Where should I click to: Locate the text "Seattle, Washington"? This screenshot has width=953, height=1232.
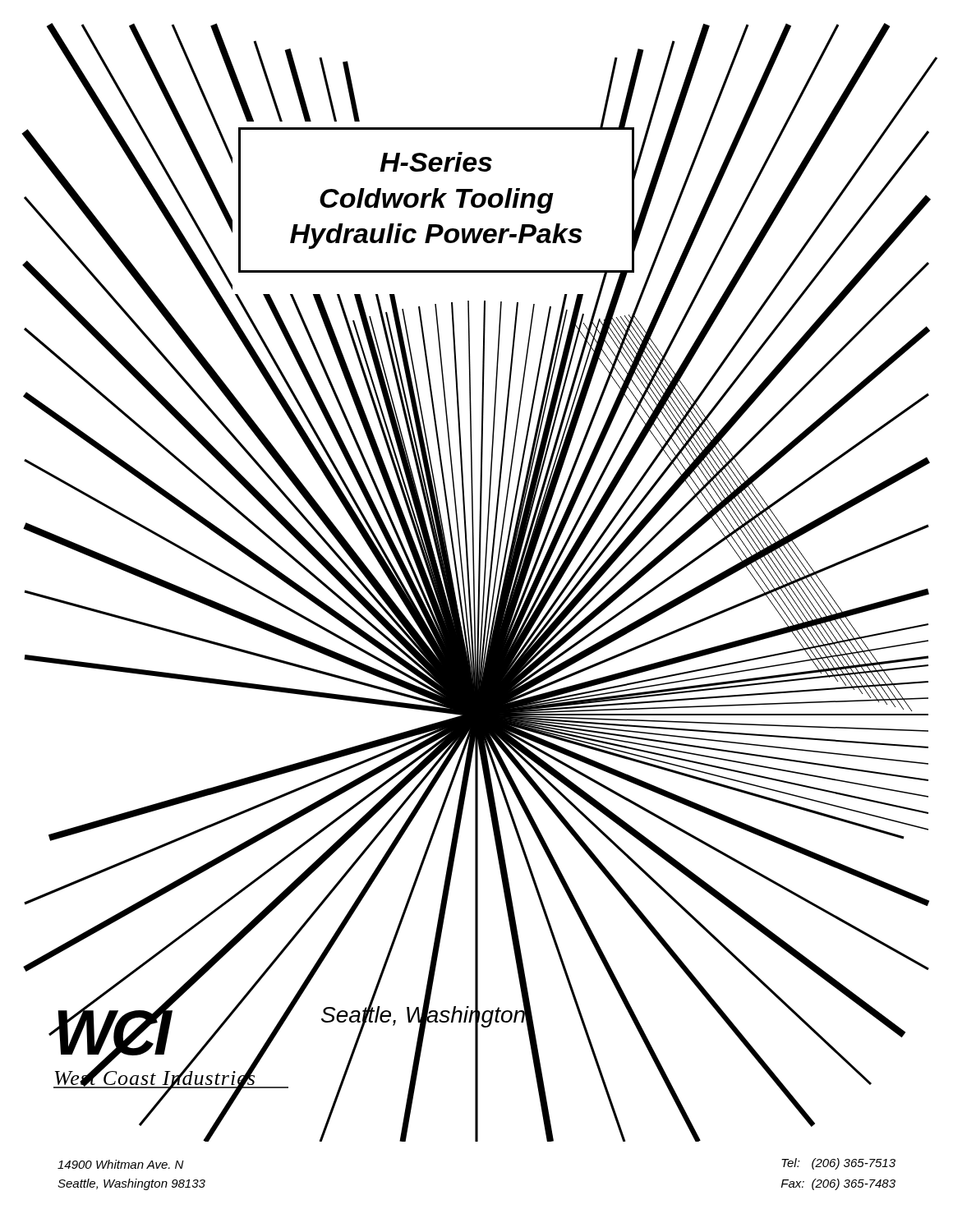tap(423, 1015)
